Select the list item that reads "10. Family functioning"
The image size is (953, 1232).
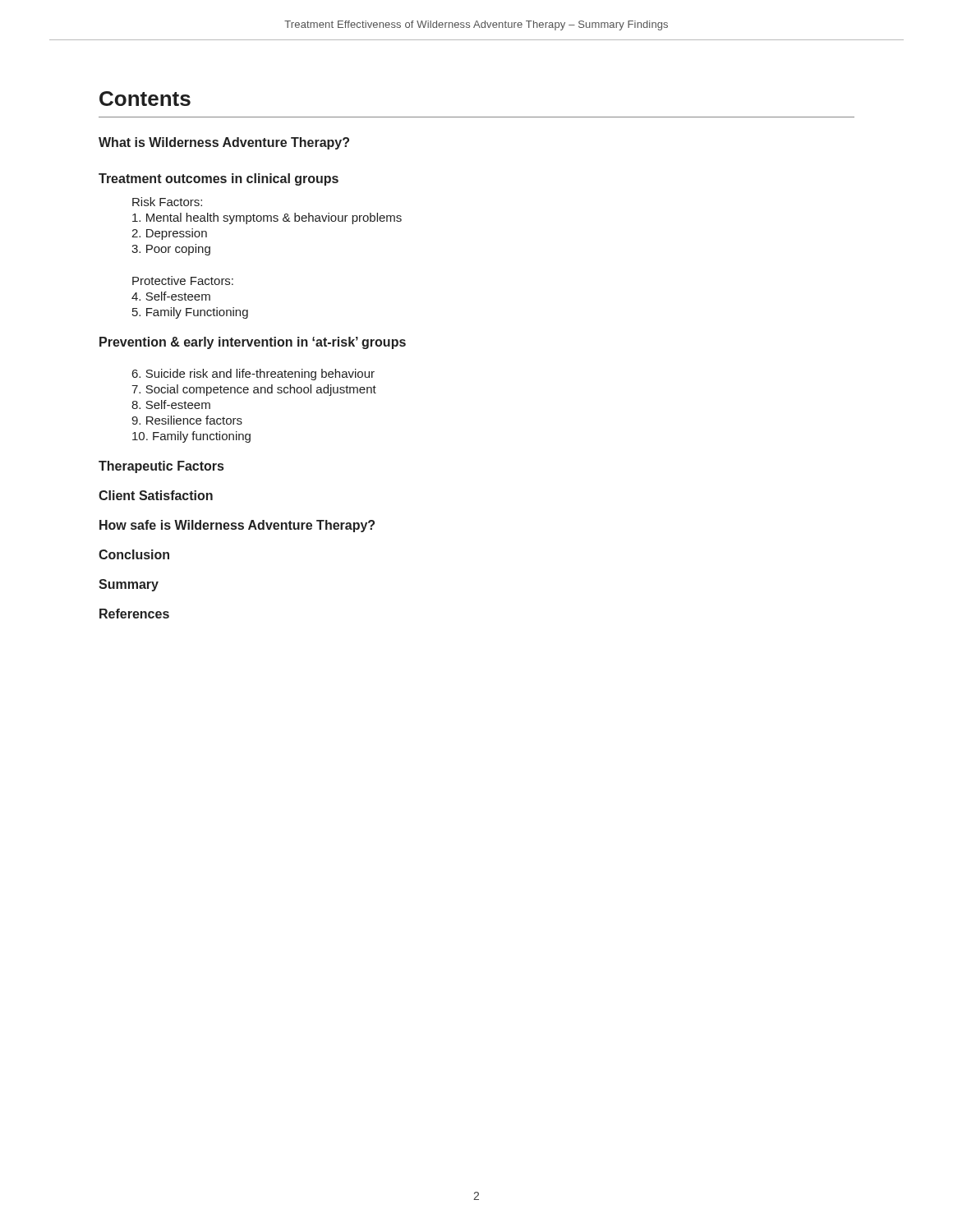[191, 436]
